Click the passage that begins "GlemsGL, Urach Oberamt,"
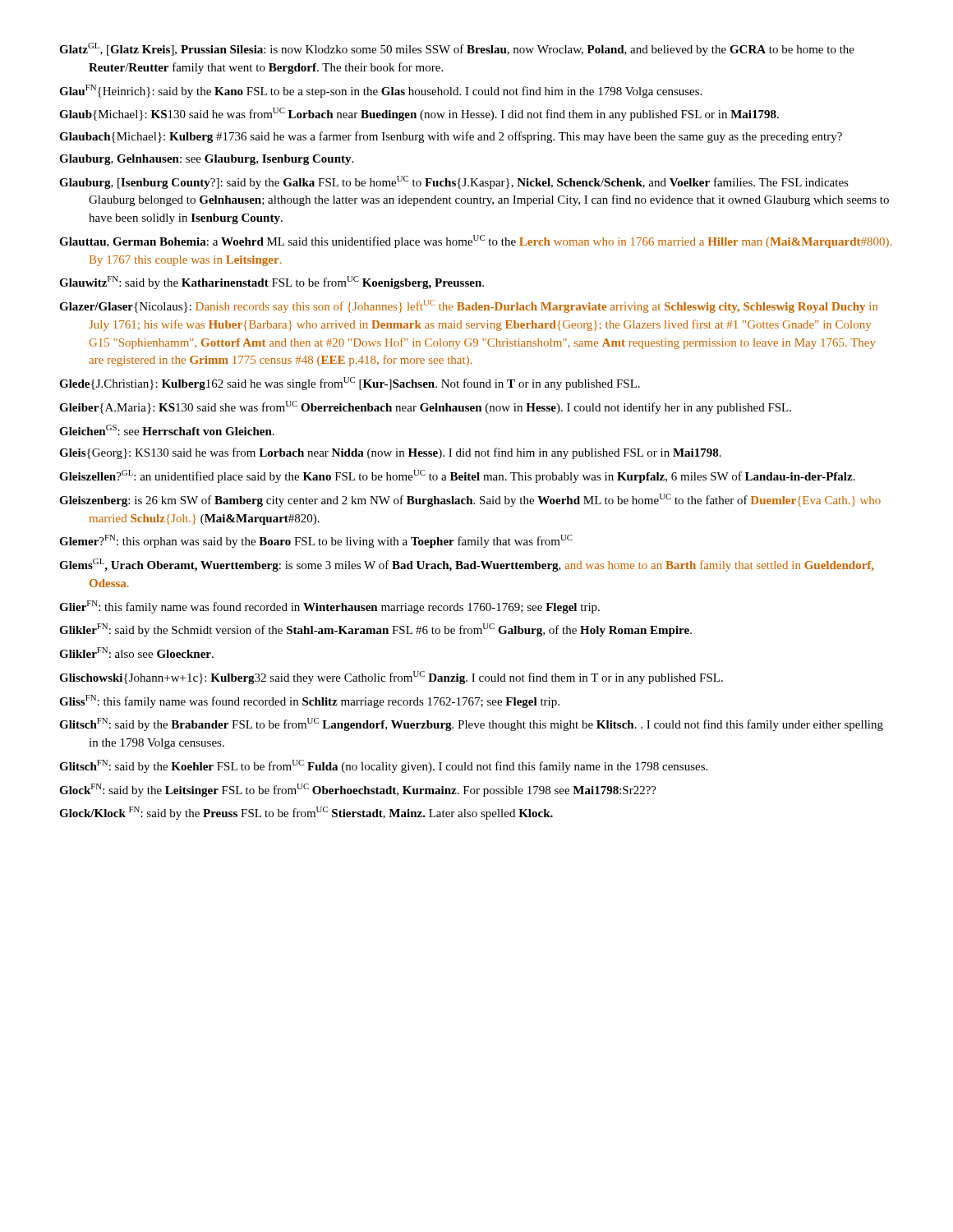Image resolution: width=953 pixels, height=1232 pixels. tap(467, 573)
